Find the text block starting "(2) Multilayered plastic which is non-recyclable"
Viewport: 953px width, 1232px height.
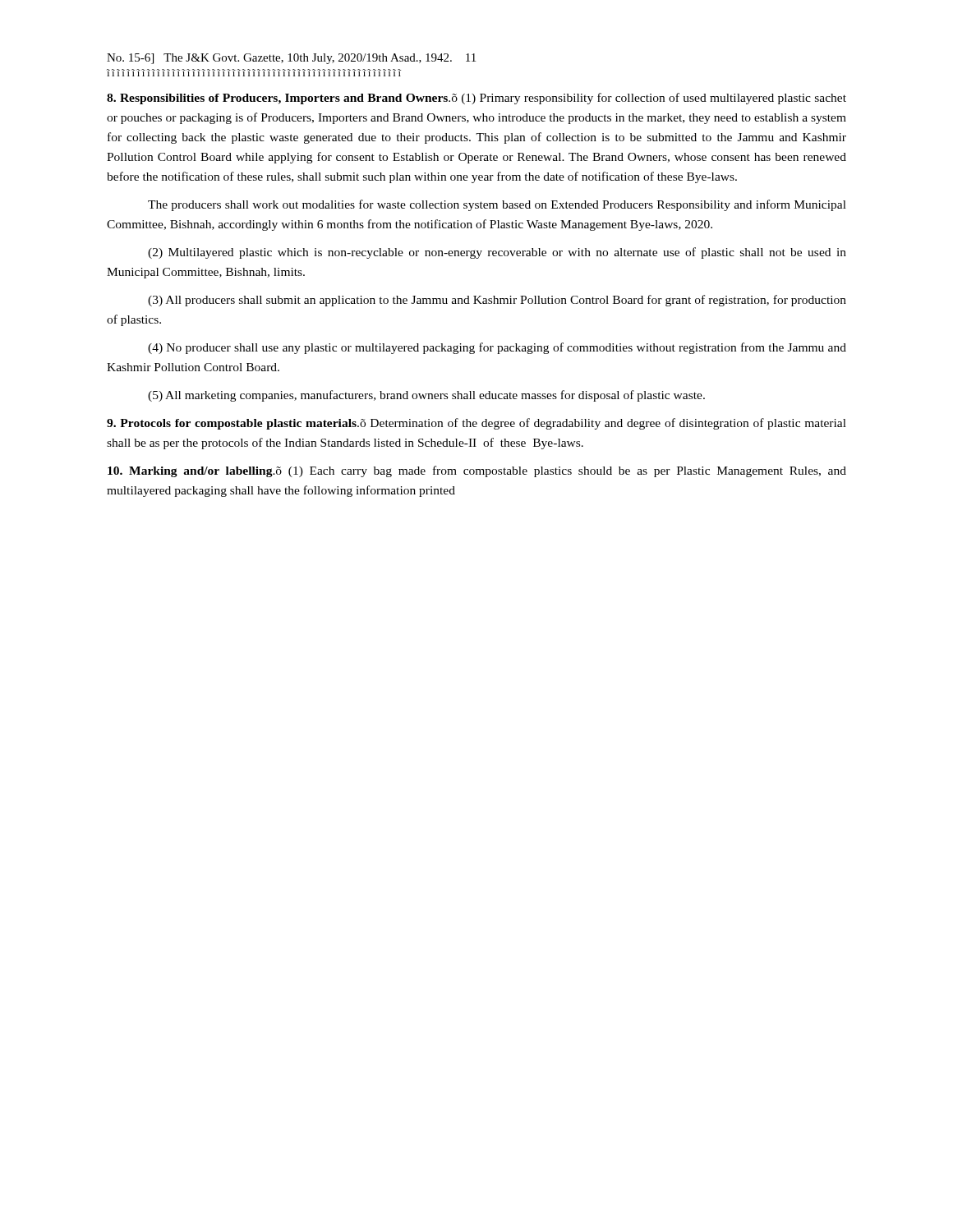(x=476, y=261)
